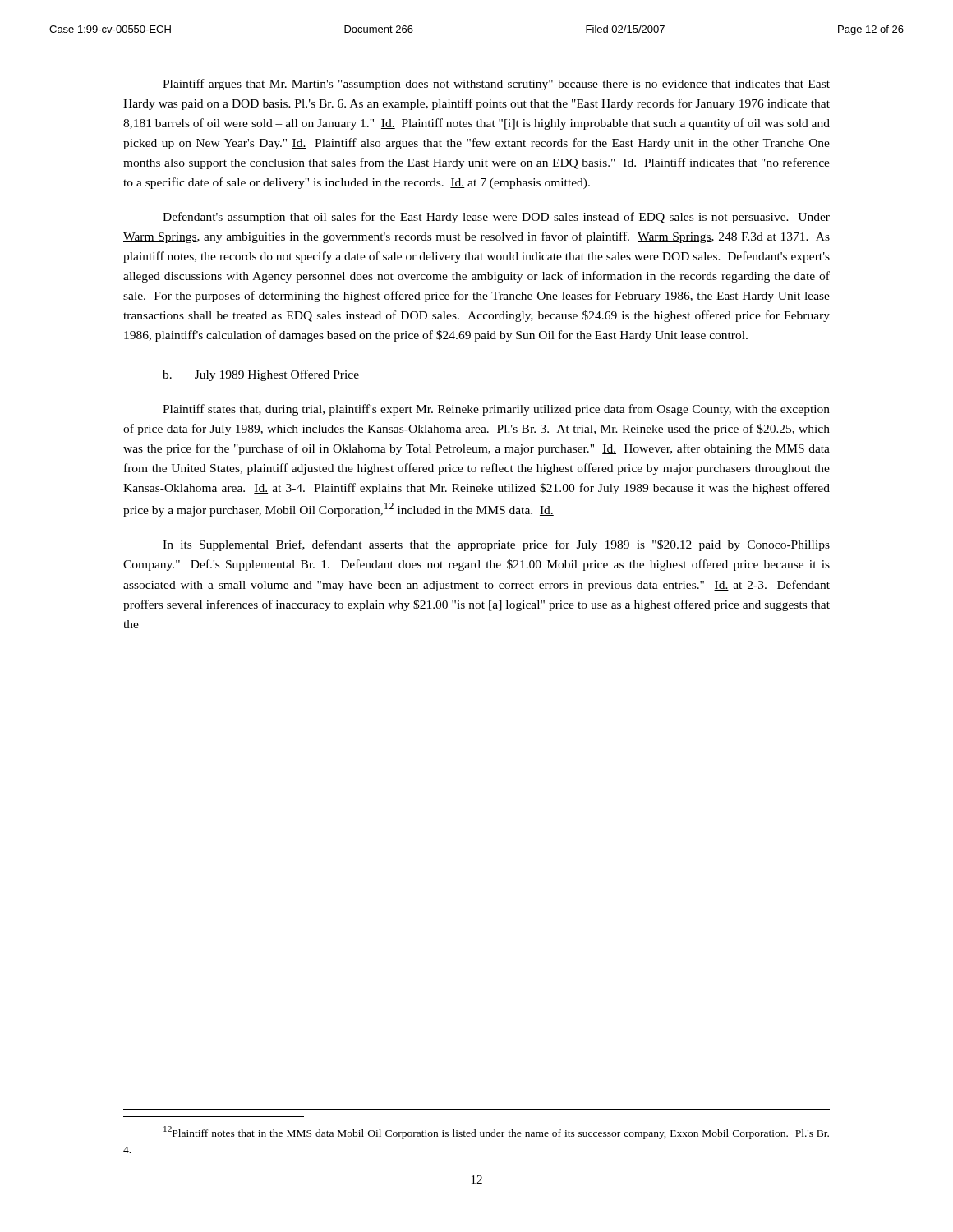Click on the text block that reads "Plaintiff argues that"
Screen dimensions: 1232x953
[476, 133]
